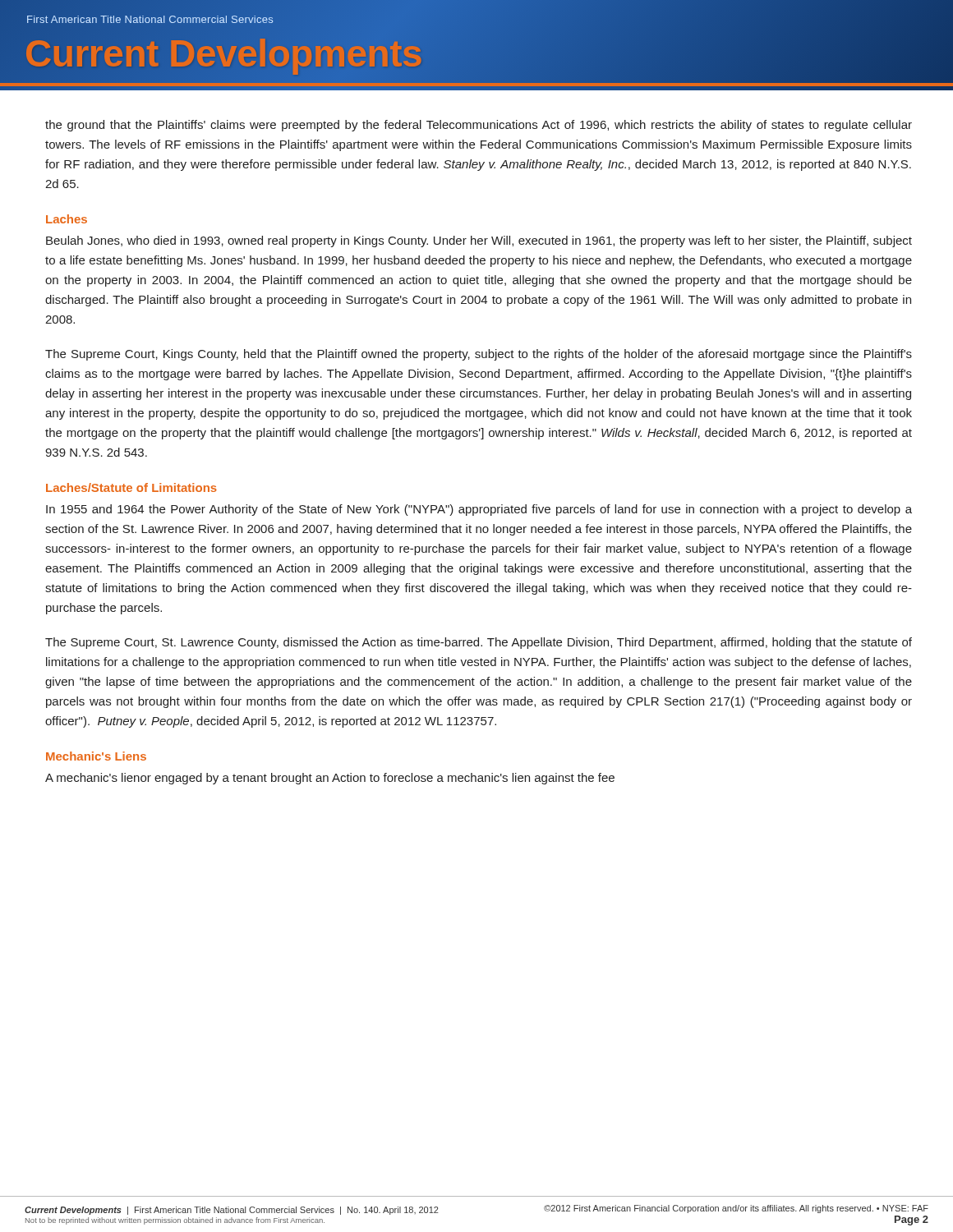
Task: Click on the passage starting "Mechanic's Liens"
Action: (x=96, y=756)
